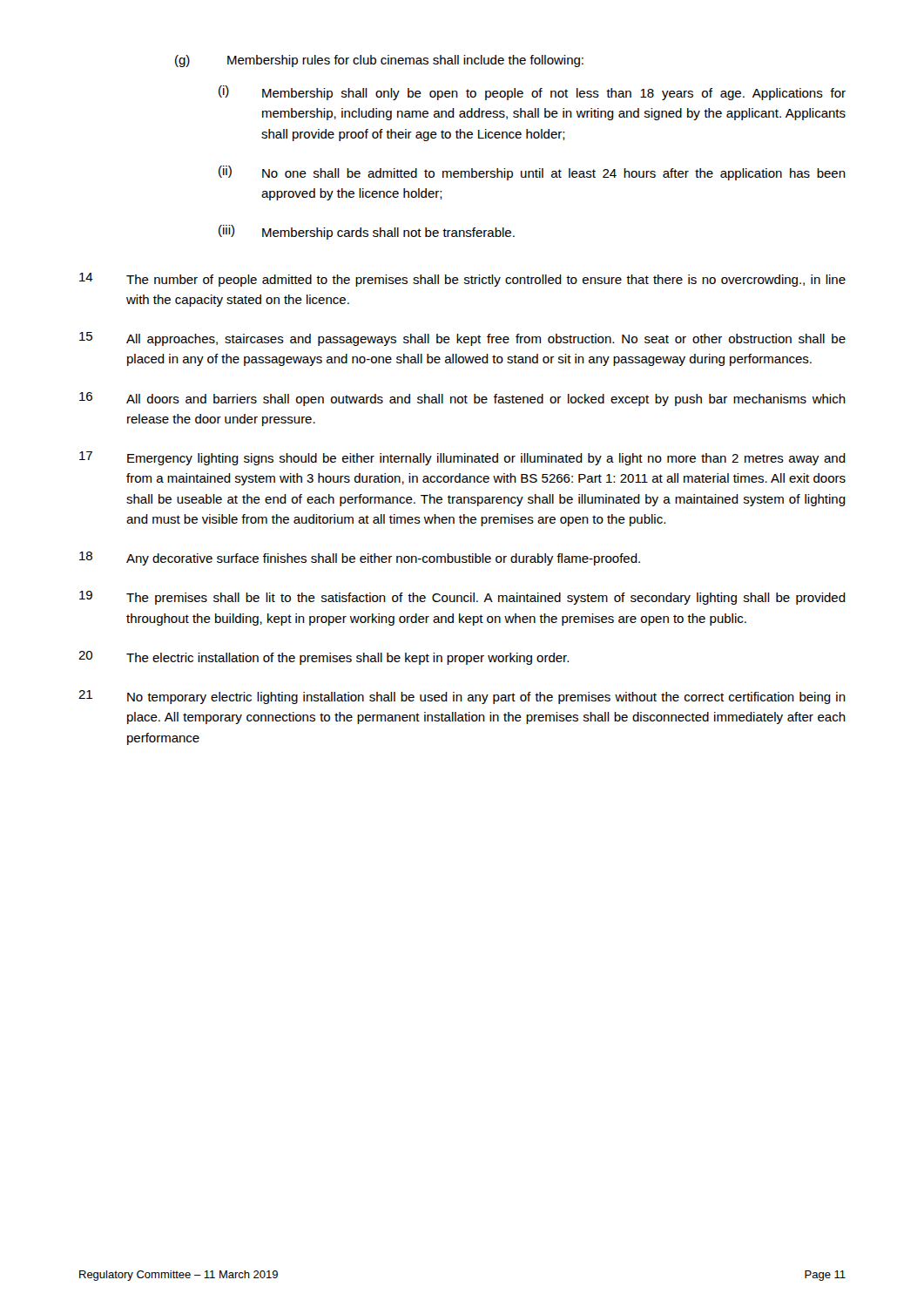Point to the block beginning "14 The number"
Viewport: 924px width, 1307px height.
coord(462,289)
